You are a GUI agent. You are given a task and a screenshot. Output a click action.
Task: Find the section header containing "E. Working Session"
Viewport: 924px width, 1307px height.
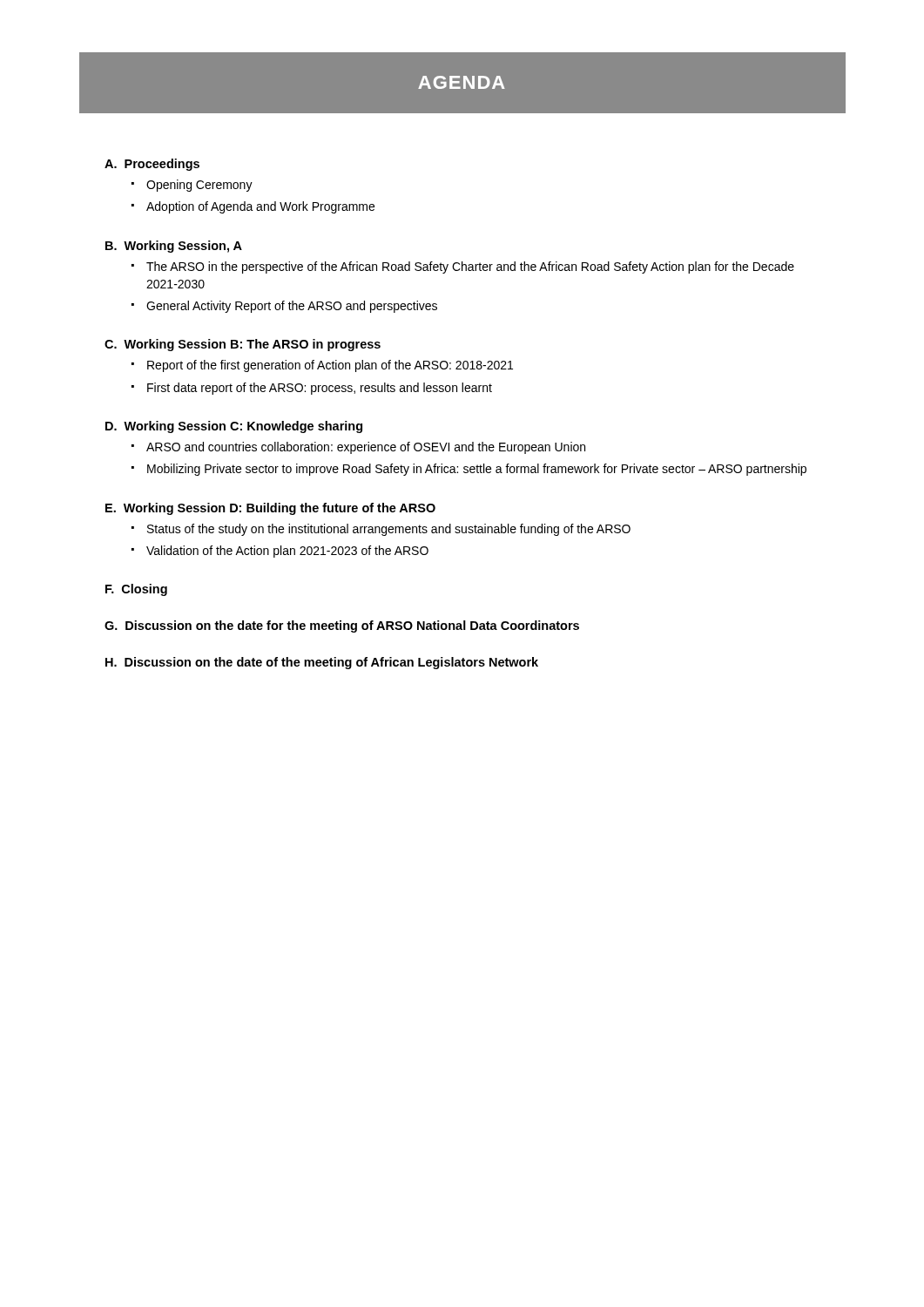(x=270, y=508)
